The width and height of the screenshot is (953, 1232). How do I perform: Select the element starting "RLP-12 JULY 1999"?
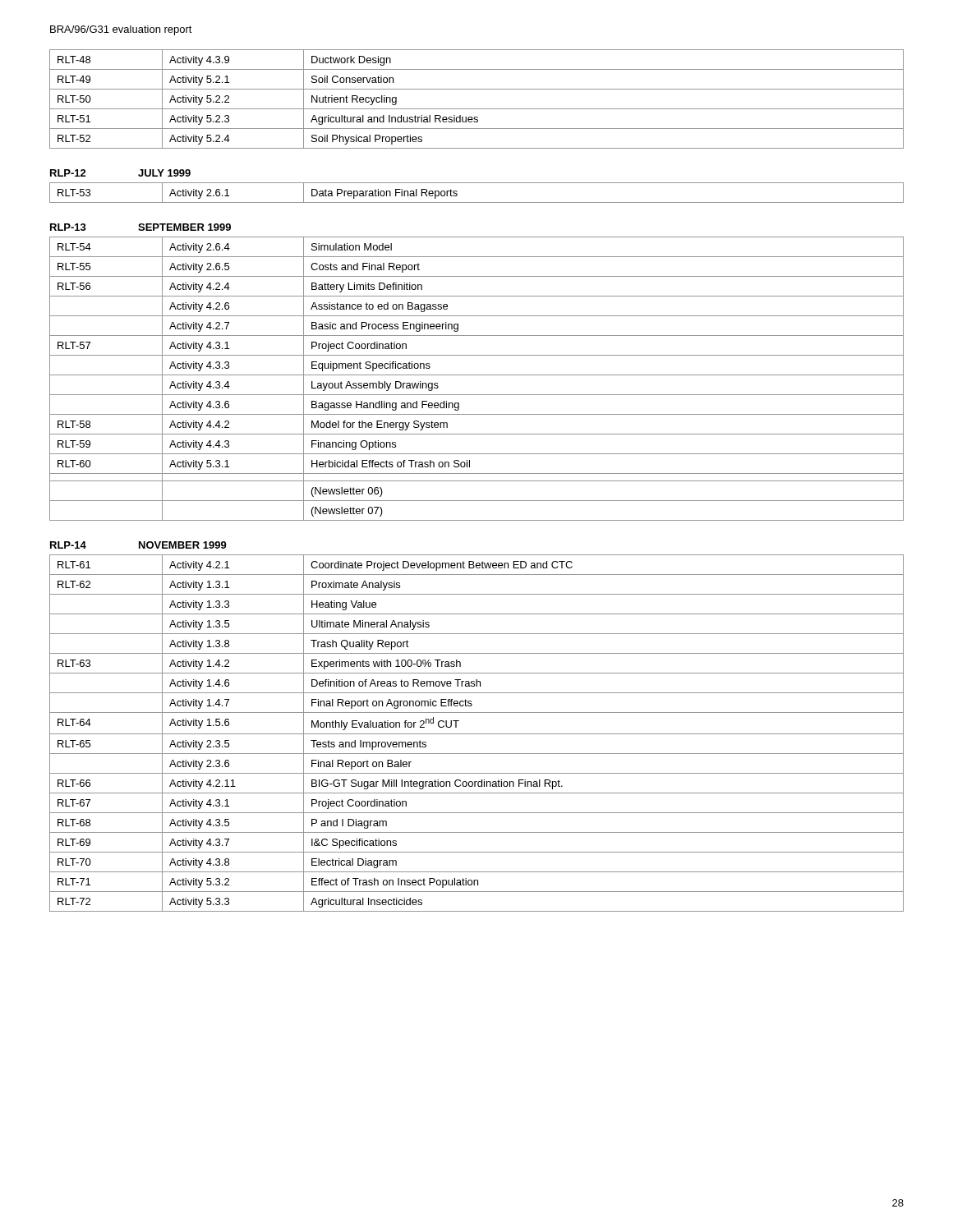tap(120, 173)
